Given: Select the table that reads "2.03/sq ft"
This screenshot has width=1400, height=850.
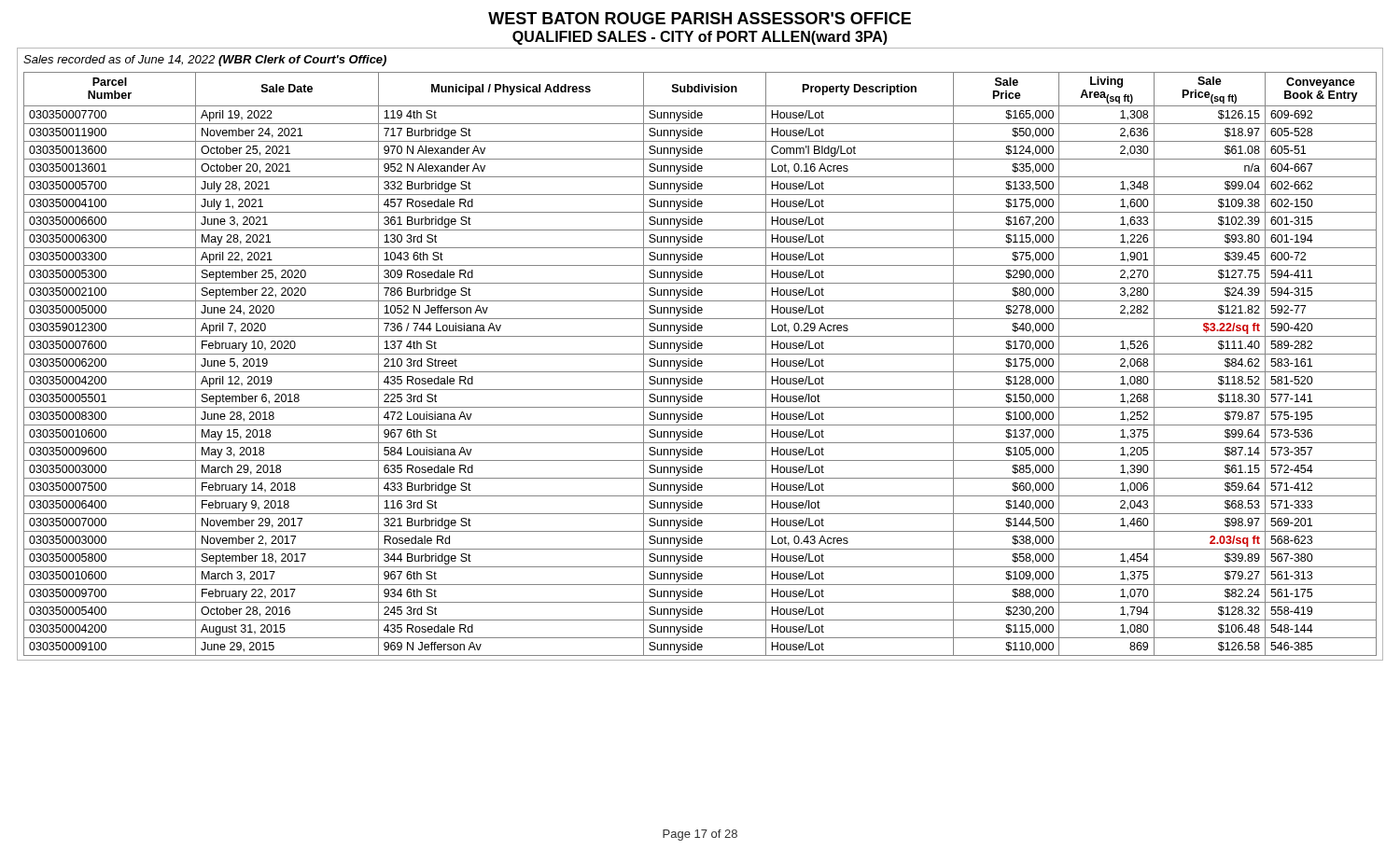Looking at the screenshot, I should 700,364.
